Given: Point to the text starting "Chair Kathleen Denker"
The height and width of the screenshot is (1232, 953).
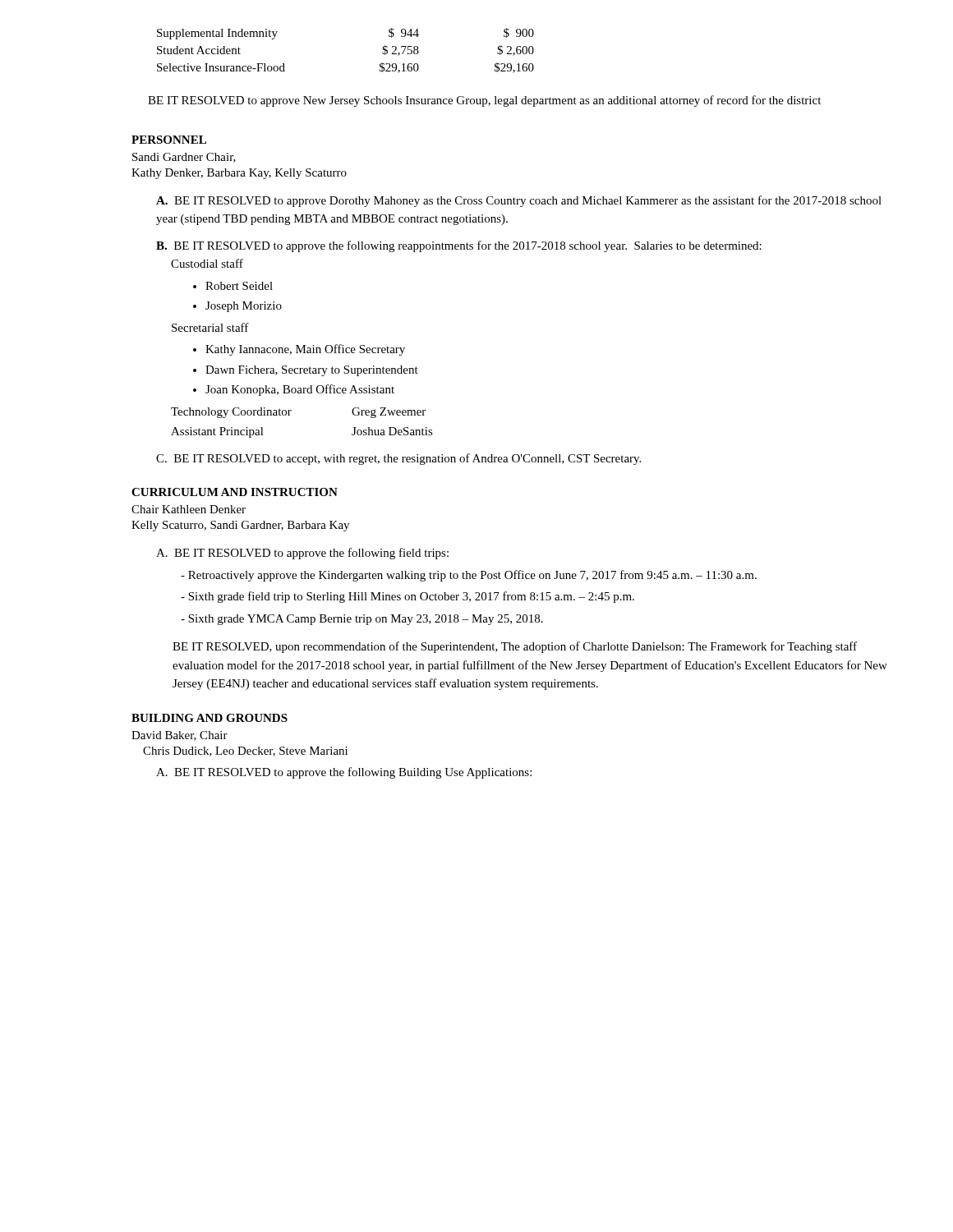Looking at the screenshot, I should [x=189, y=509].
